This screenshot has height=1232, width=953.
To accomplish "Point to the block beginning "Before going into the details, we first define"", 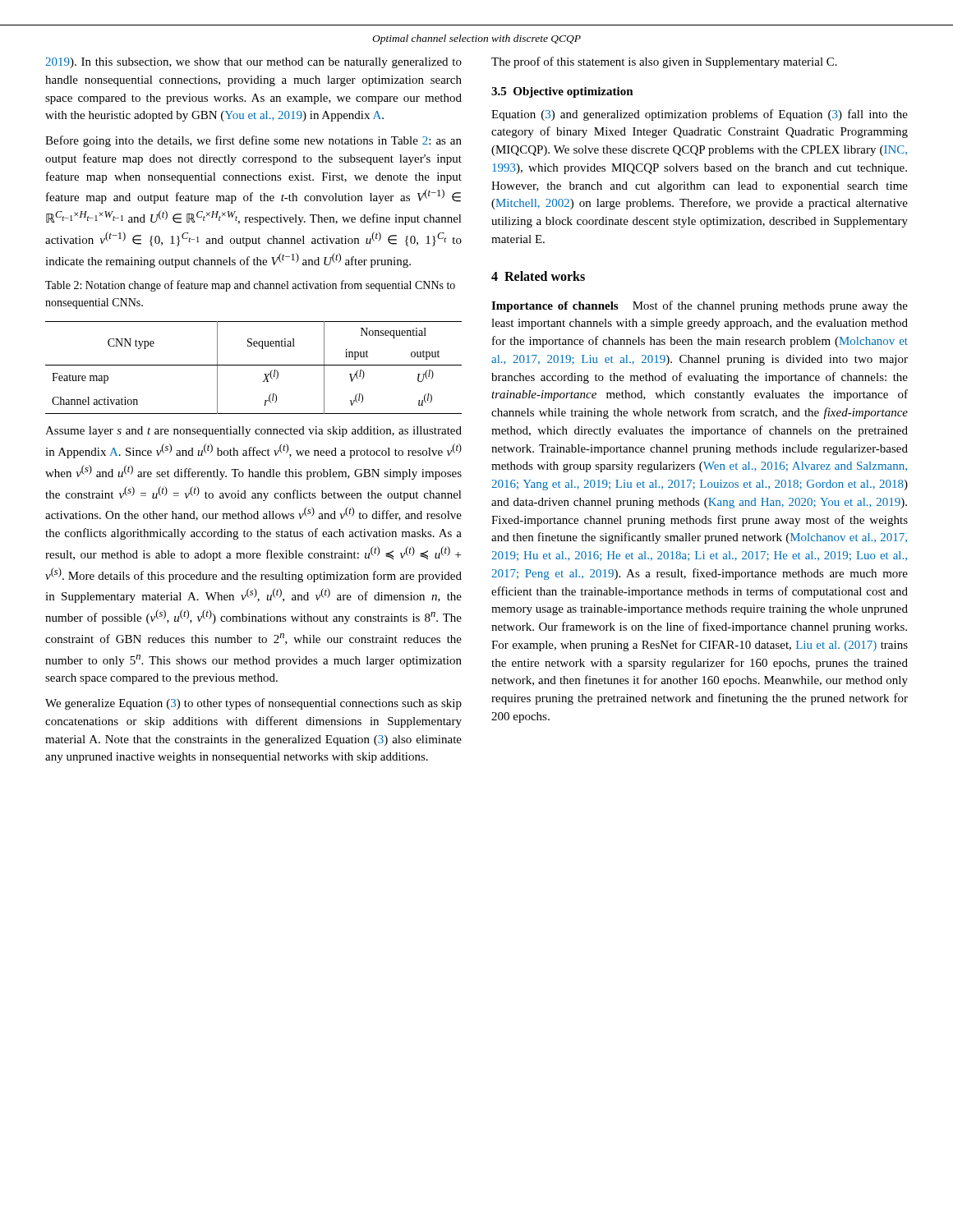I will pyautogui.click(x=253, y=201).
